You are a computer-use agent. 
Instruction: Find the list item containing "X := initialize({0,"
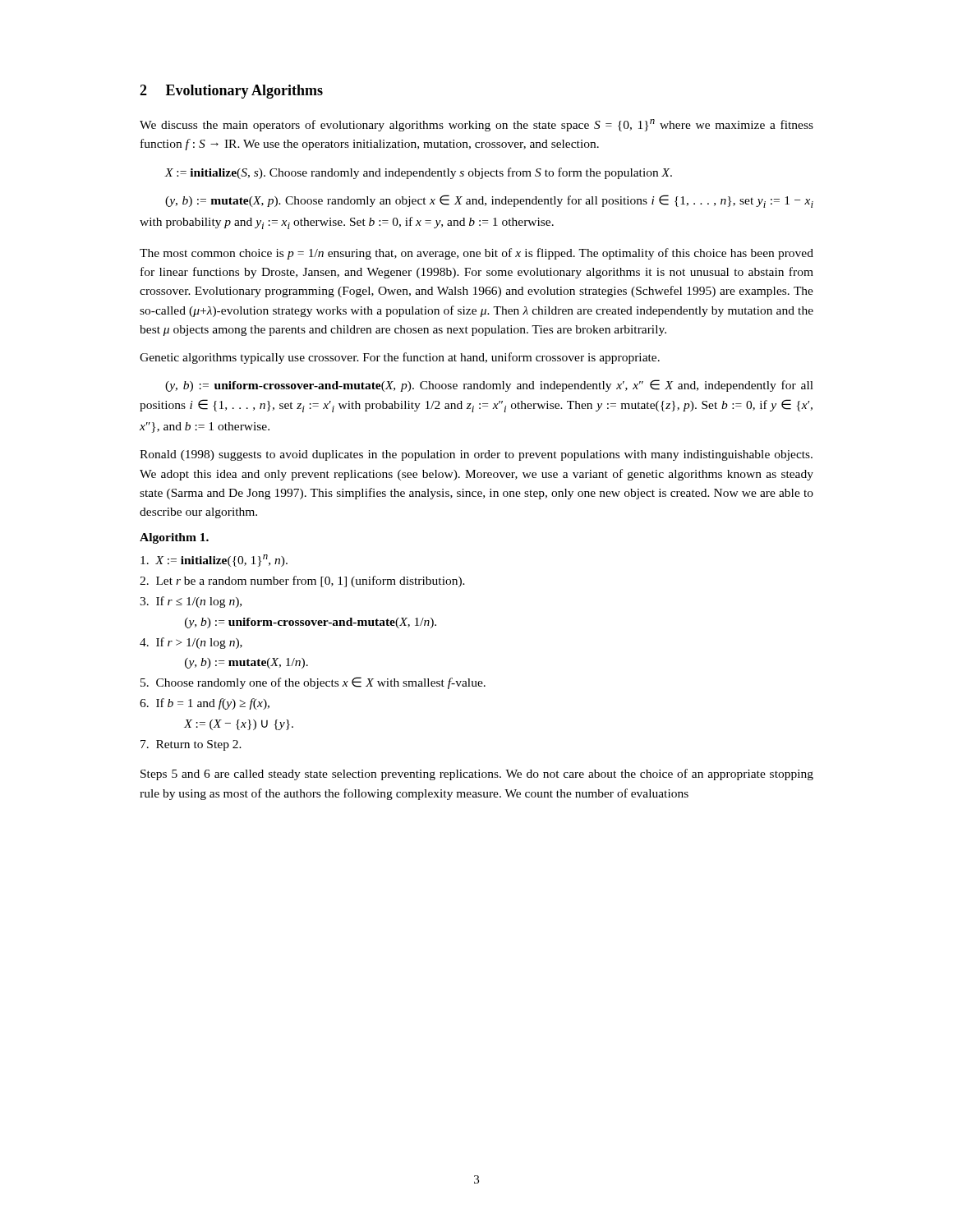[x=214, y=558]
